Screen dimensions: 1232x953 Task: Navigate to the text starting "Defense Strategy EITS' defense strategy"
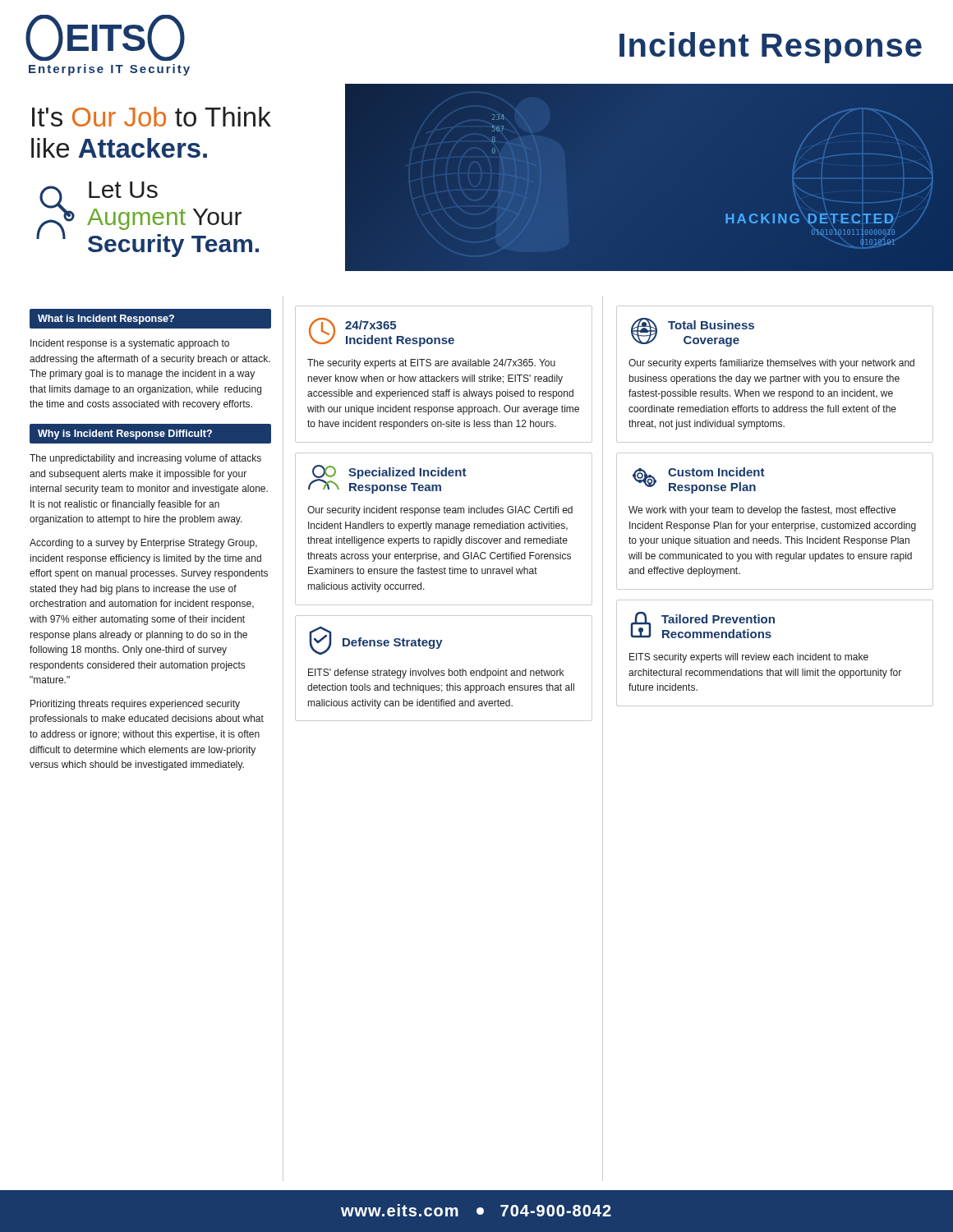[x=444, y=668]
